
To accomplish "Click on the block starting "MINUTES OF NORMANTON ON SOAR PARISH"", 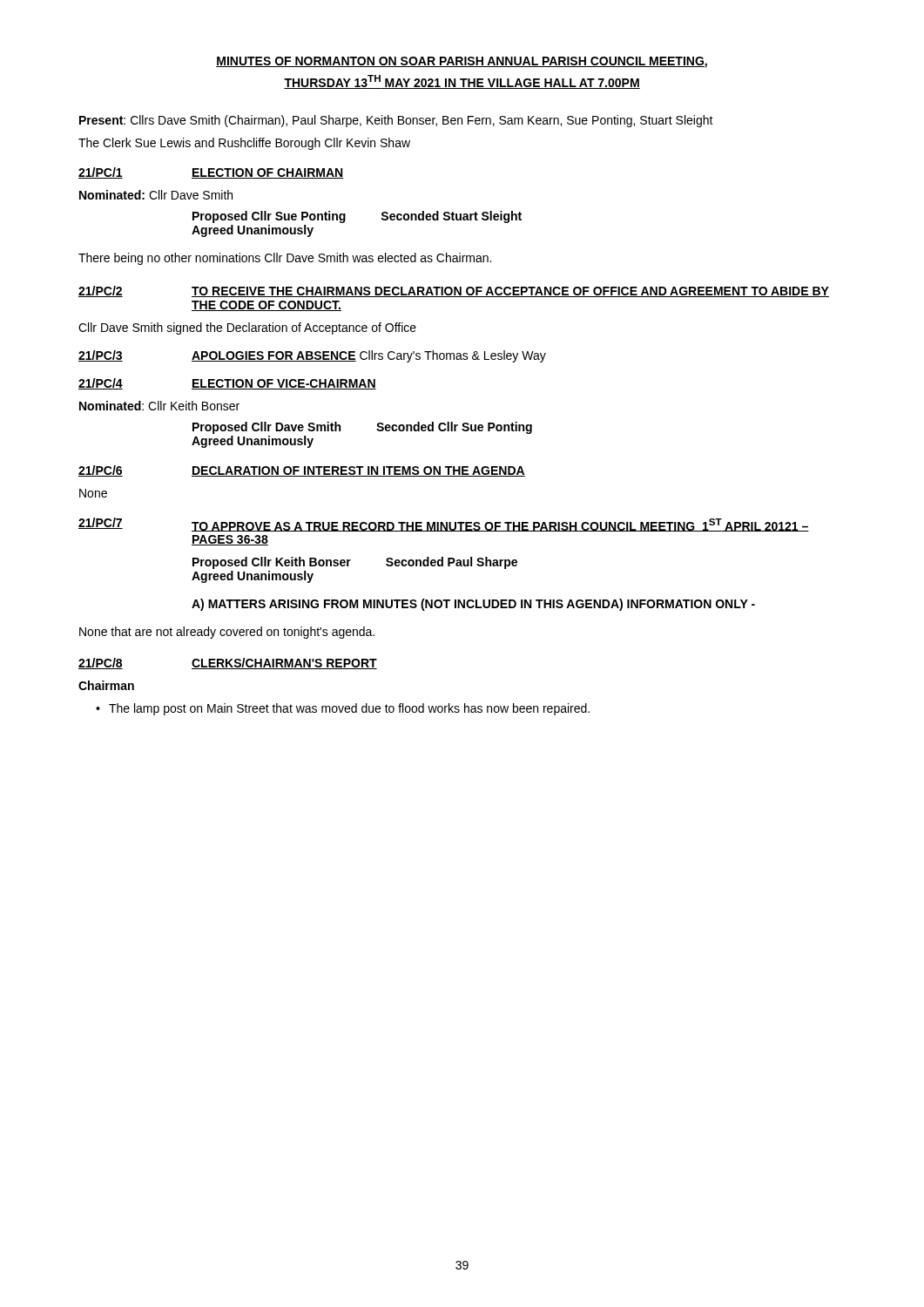I will click(x=462, y=72).
